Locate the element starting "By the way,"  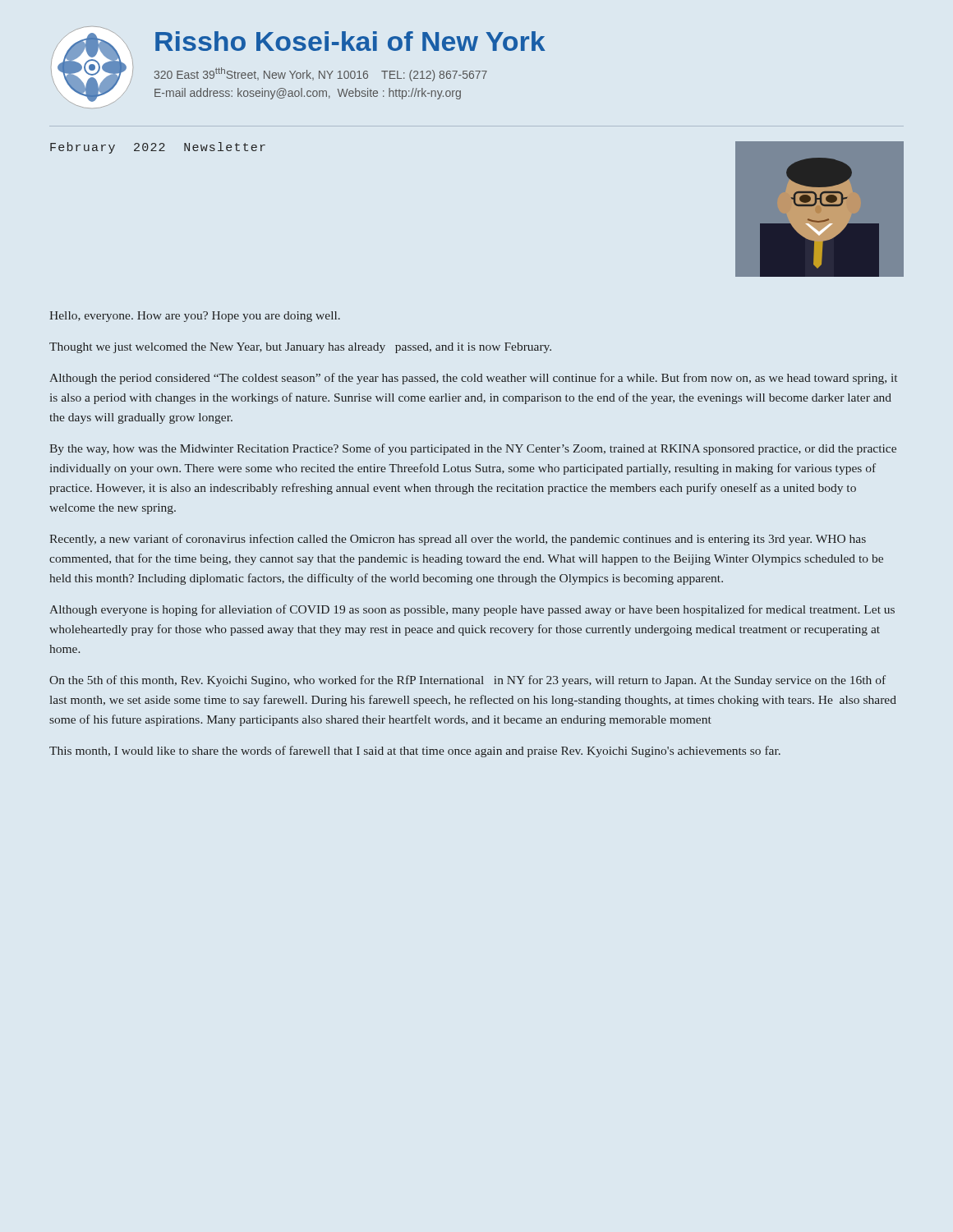click(473, 478)
